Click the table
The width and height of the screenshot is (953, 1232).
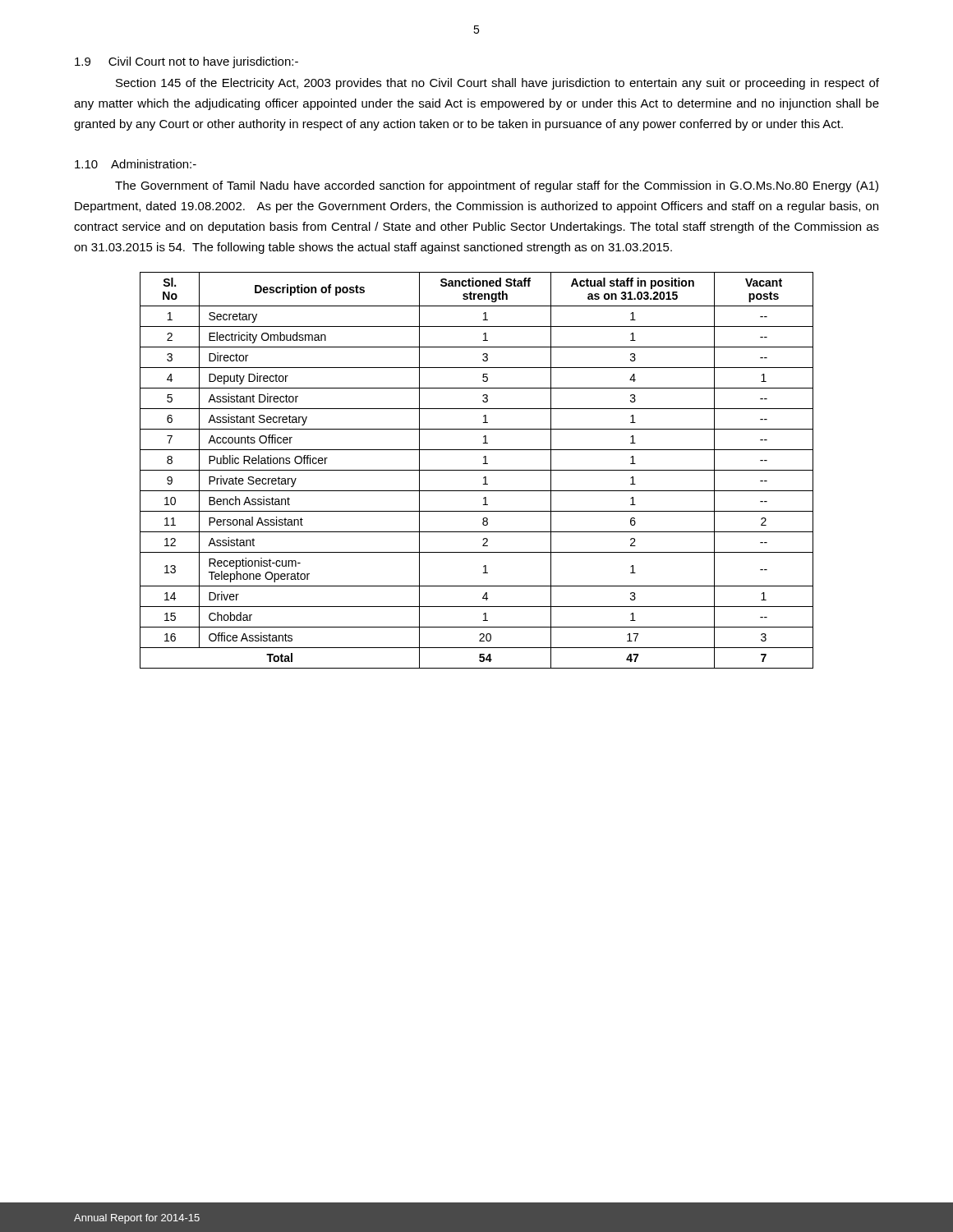[x=476, y=470]
